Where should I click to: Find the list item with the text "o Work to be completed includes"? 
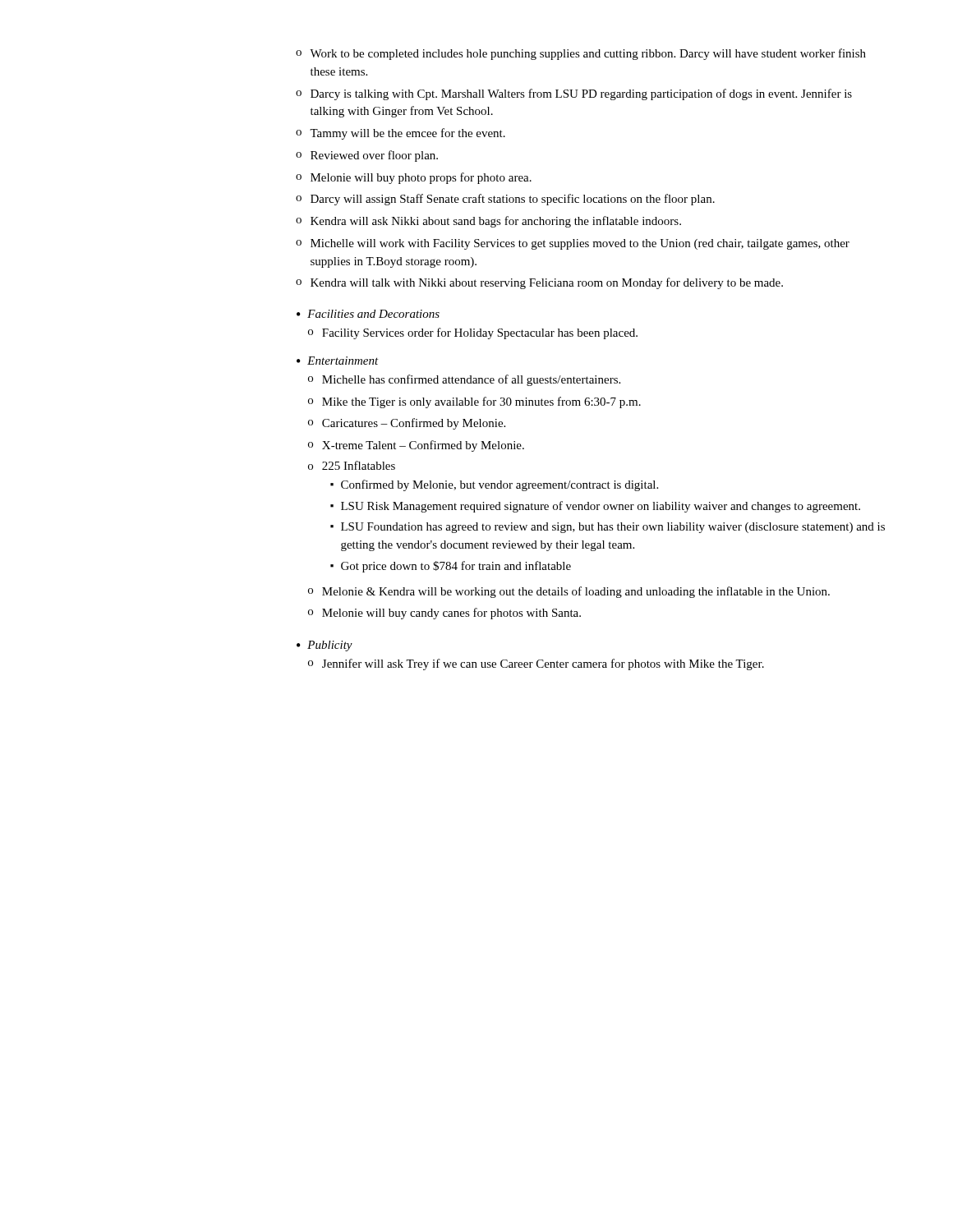[x=591, y=63]
